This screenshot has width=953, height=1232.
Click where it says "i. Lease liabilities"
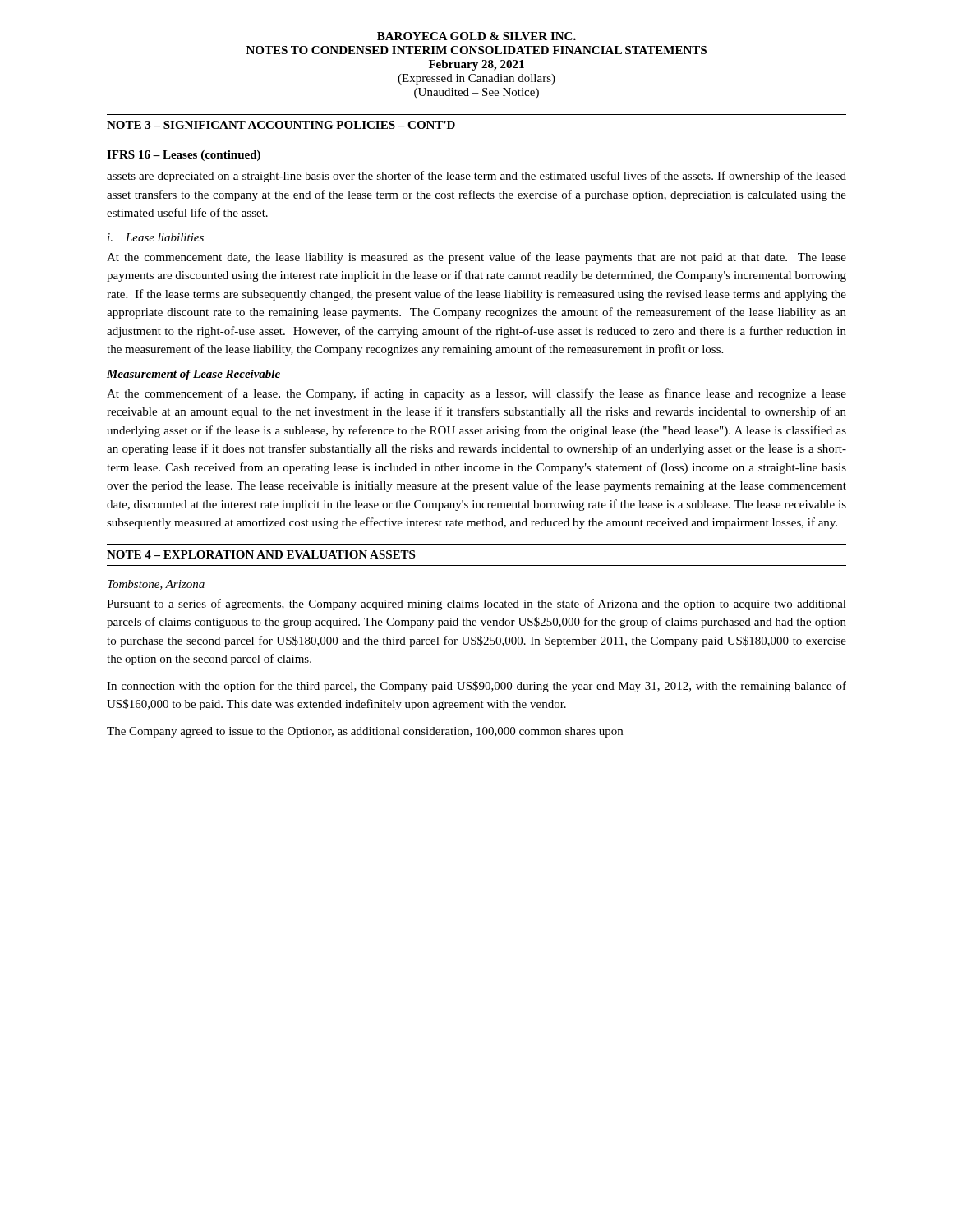[155, 237]
